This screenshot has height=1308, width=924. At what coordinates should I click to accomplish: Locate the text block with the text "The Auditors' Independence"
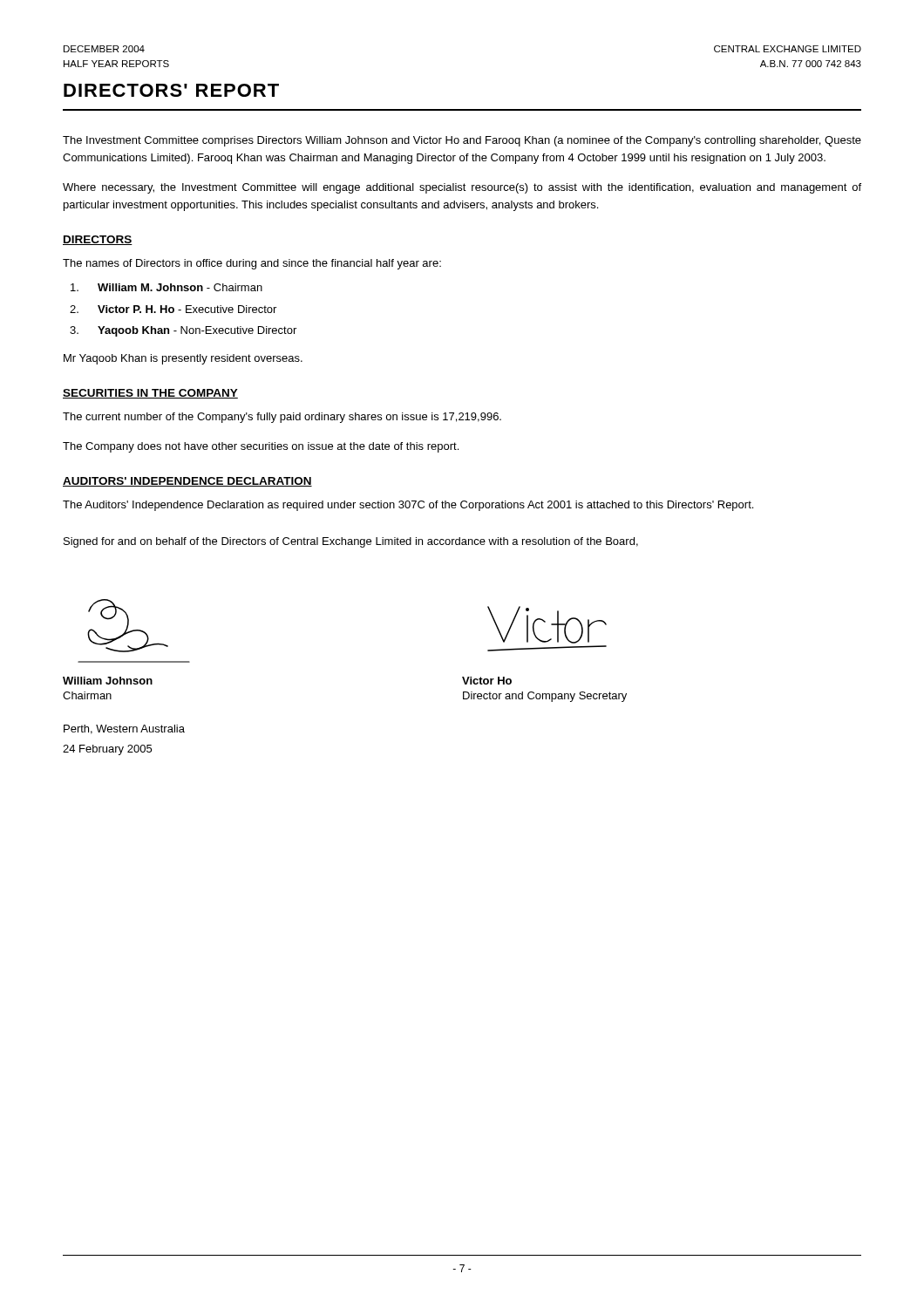coord(409,505)
